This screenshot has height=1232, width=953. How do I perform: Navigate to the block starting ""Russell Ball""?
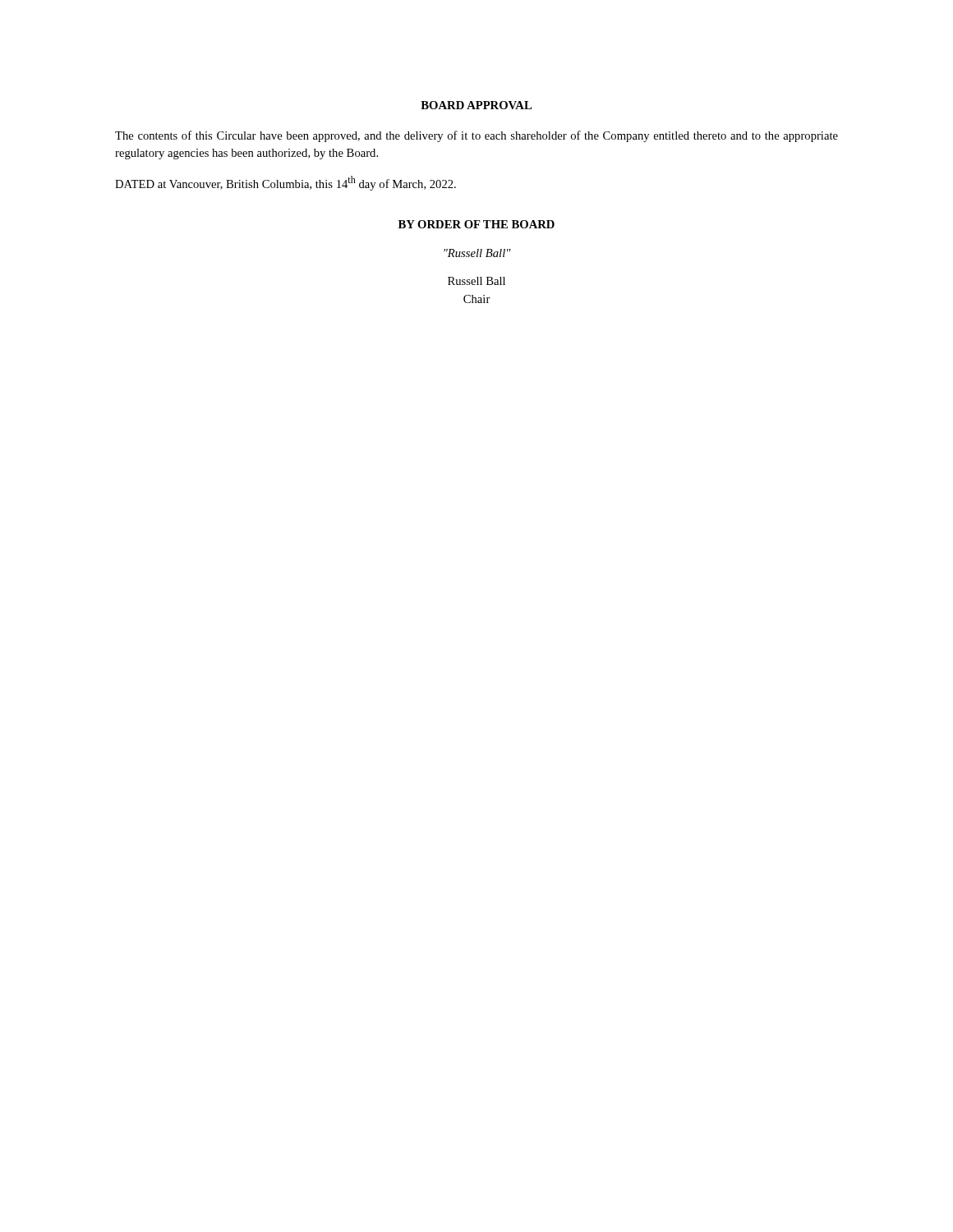(x=476, y=253)
